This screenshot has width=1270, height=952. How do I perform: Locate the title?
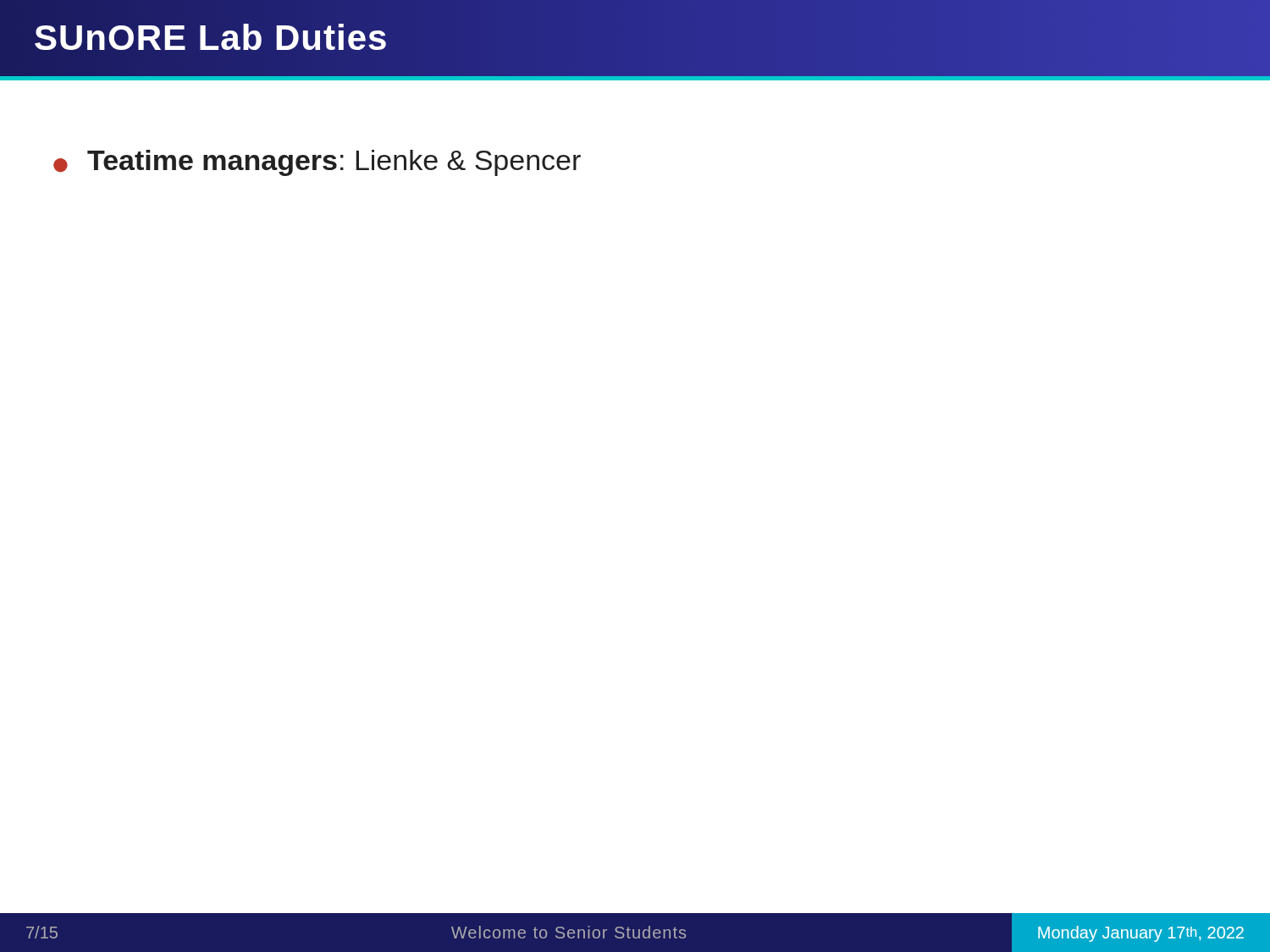211,38
